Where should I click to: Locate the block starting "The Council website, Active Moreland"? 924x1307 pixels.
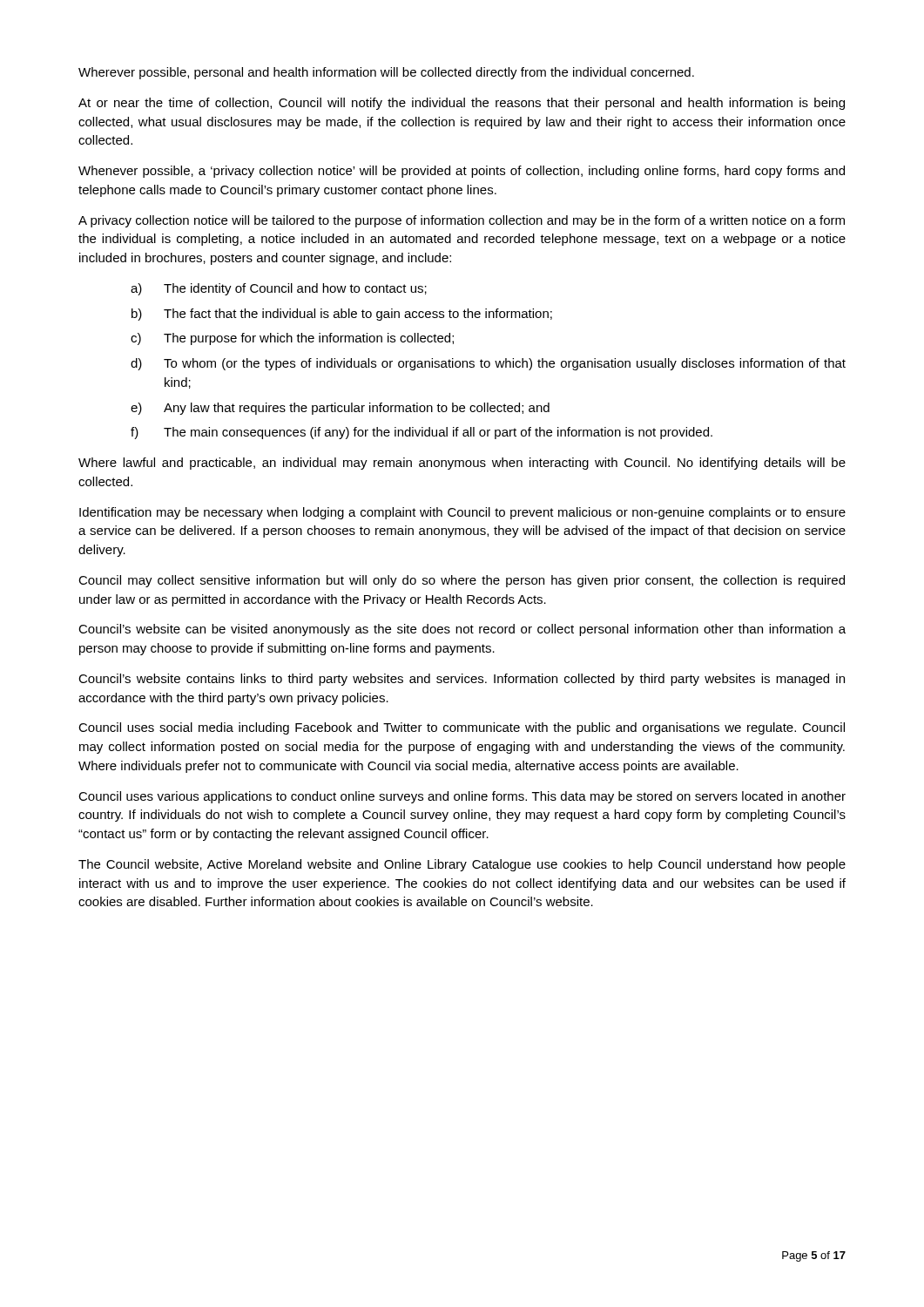[x=462, y=883]
